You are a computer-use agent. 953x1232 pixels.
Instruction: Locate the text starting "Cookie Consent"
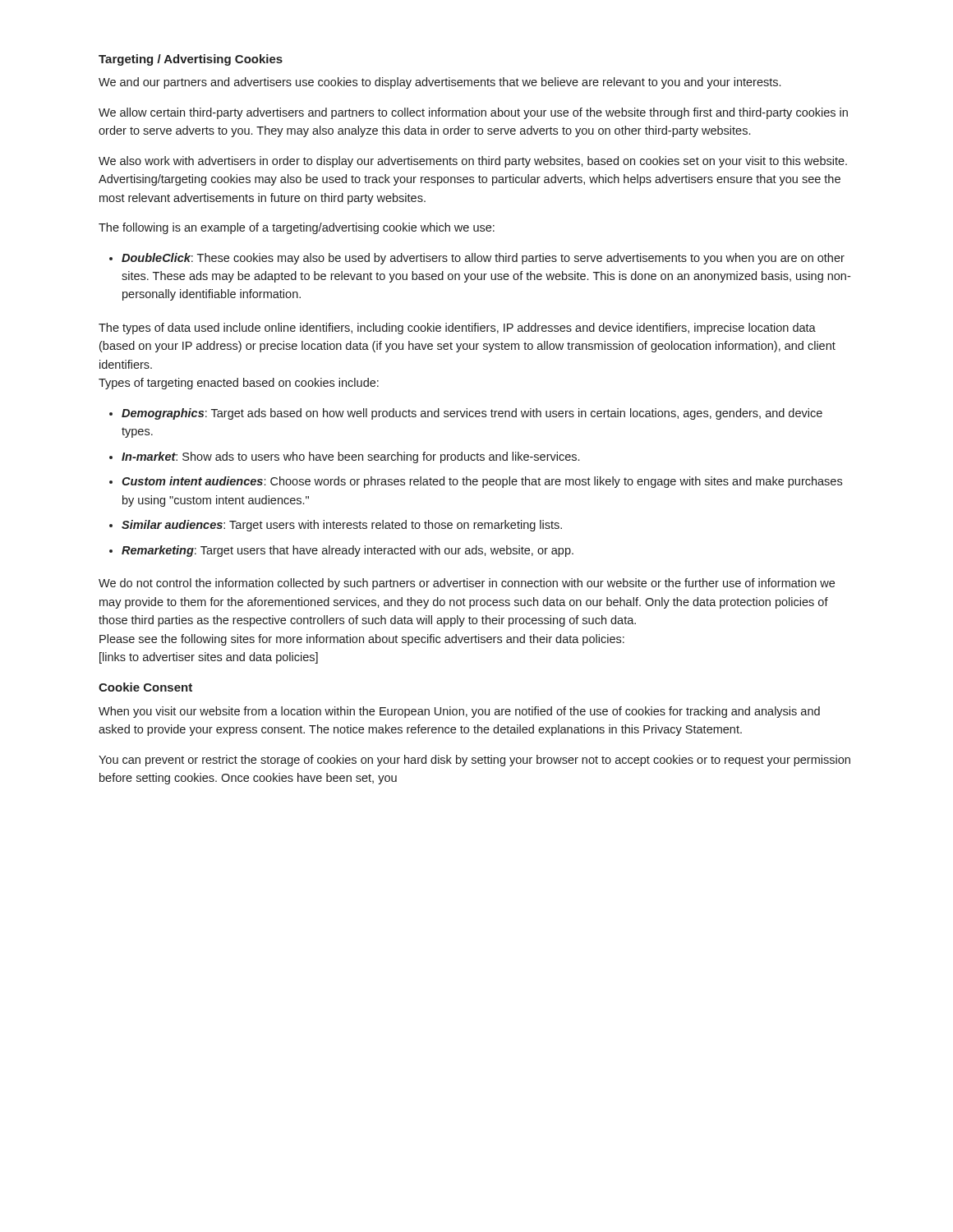coord(145,687)
